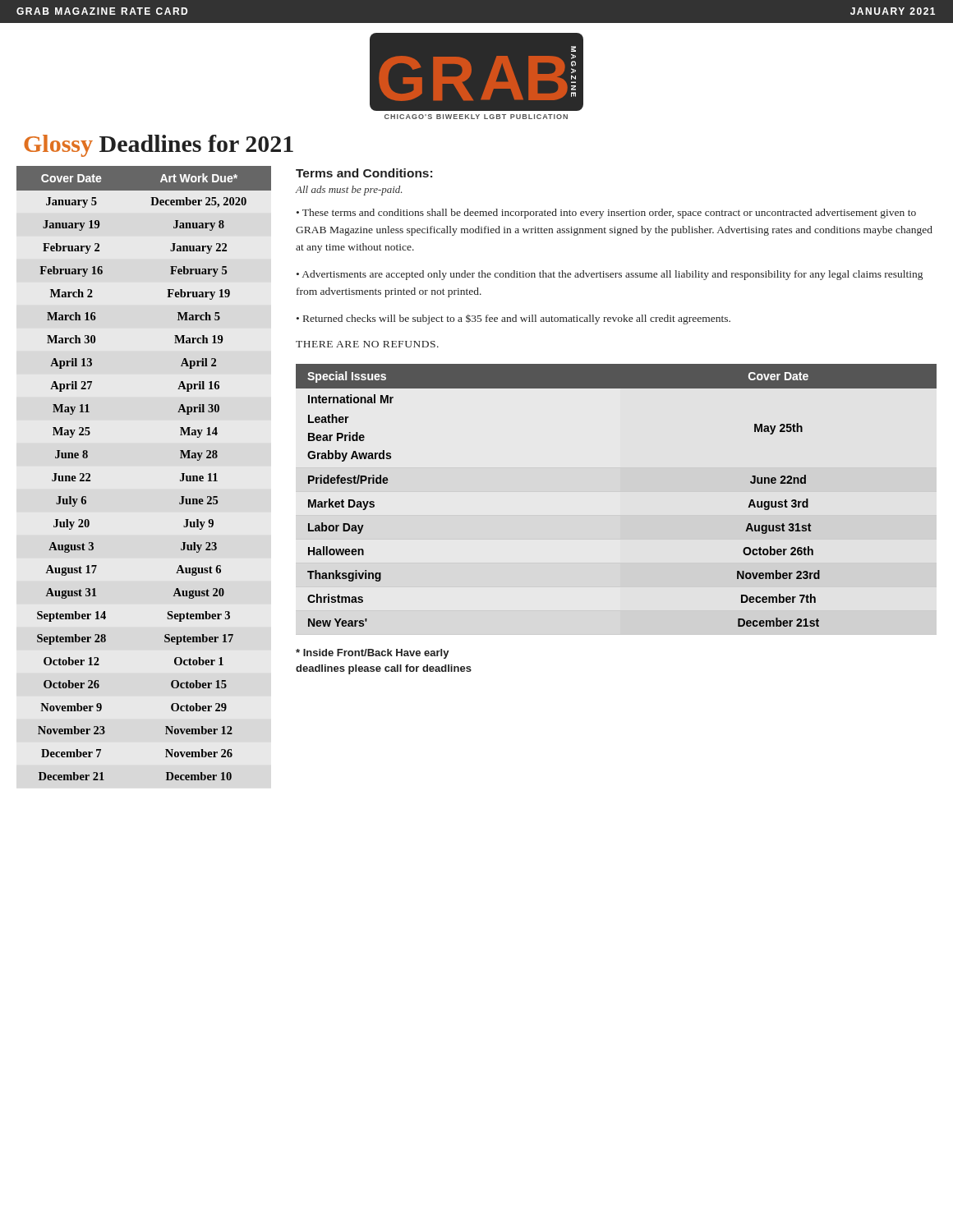The image size is (953, 1232).
Task: Click on the text that reads "All ads must be pre-paid."
Action: click(349, 189)
